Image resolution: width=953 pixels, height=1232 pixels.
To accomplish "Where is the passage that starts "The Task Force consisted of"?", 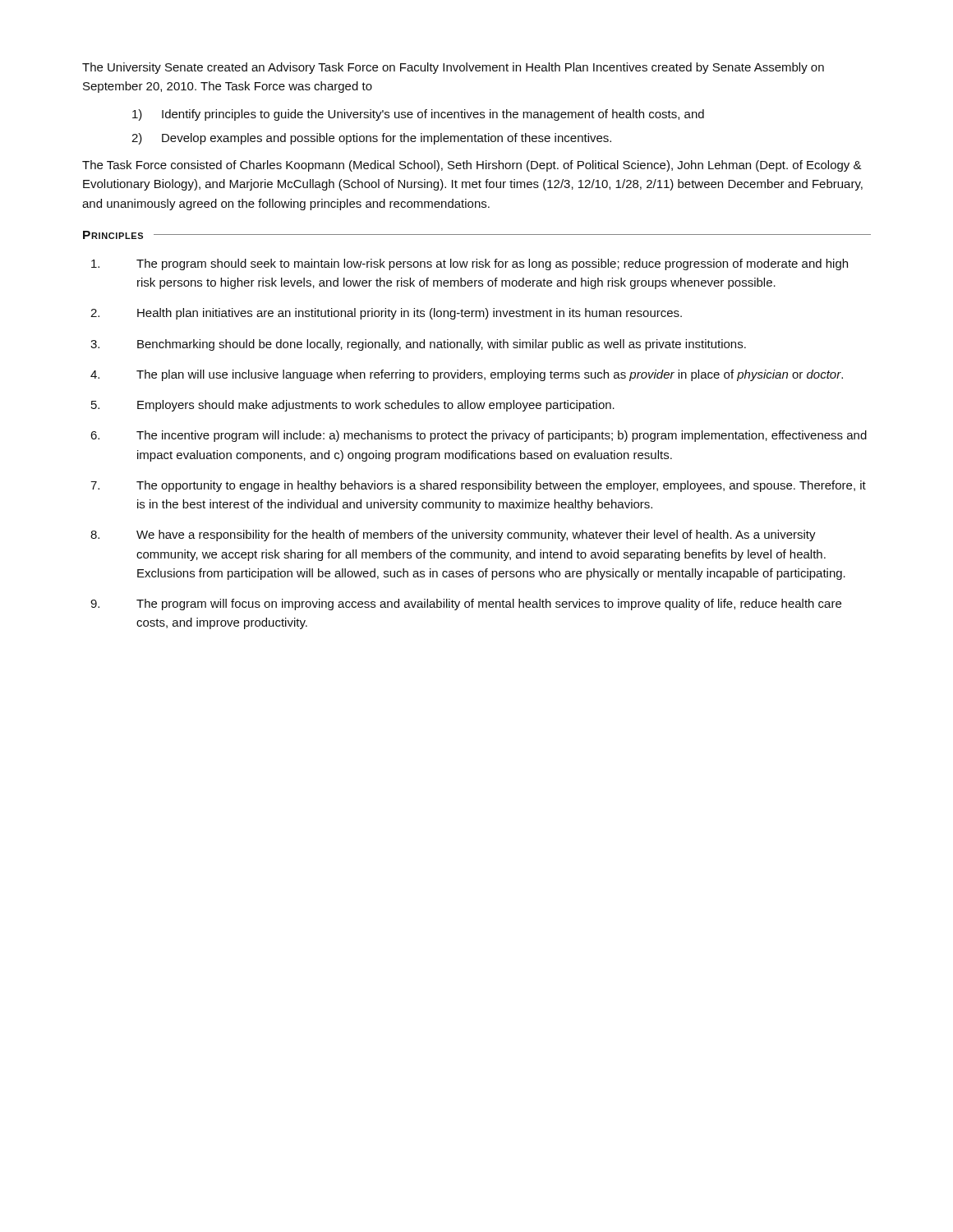I will tap(473, 184).
